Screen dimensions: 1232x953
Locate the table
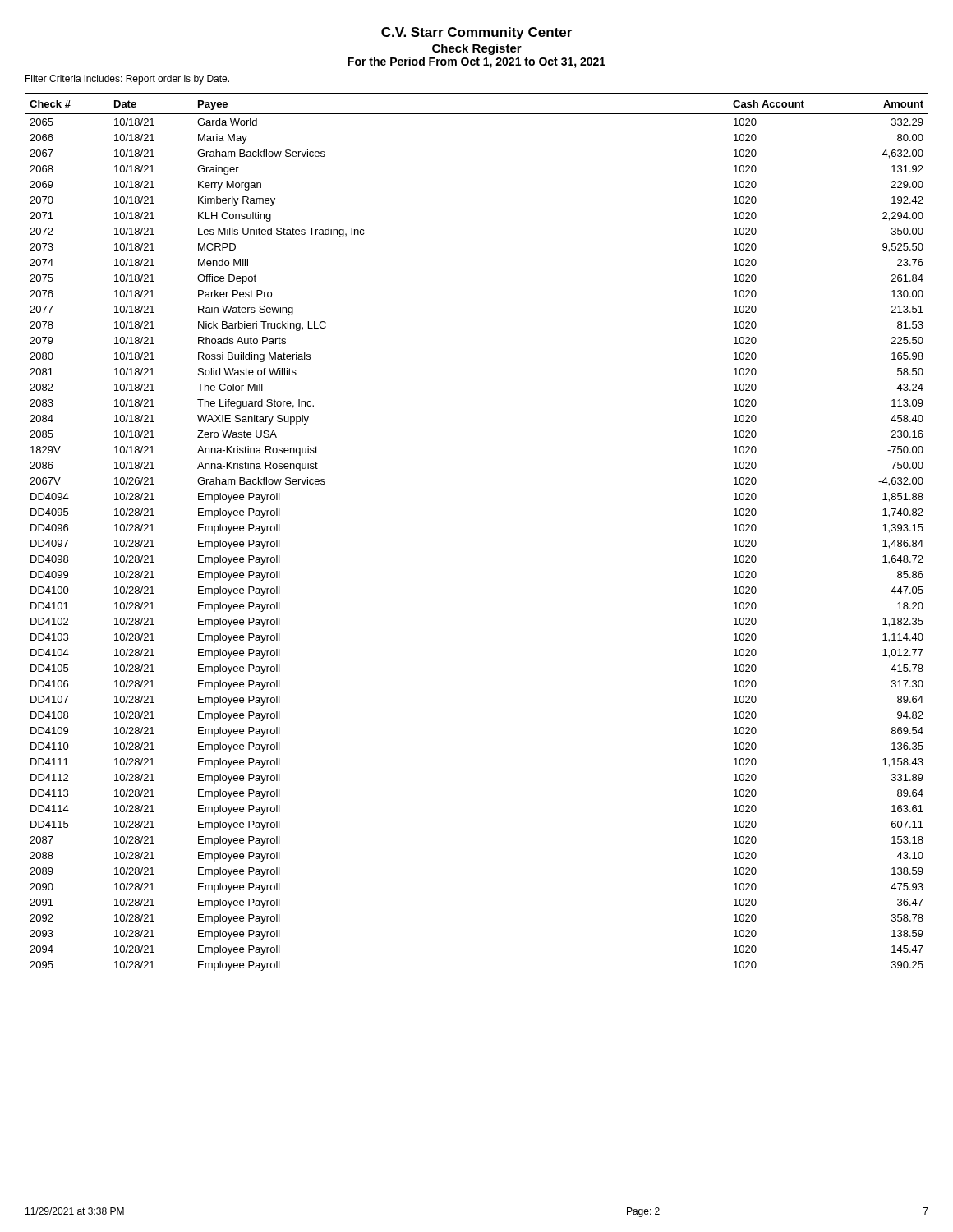tap(476, 533)
